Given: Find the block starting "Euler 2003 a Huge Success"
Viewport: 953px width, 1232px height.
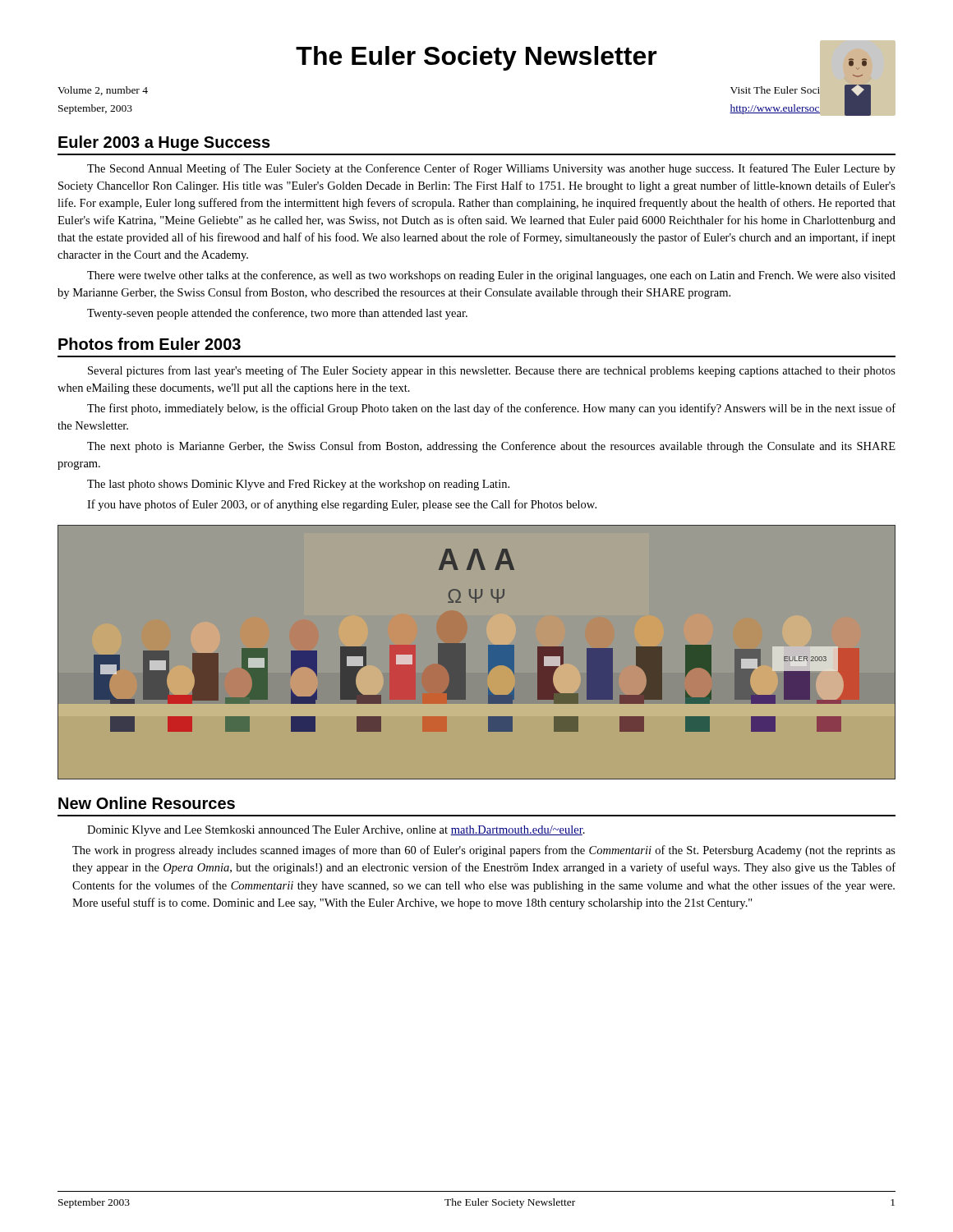Looking at the screenshot, I should (x=164, y=142).
